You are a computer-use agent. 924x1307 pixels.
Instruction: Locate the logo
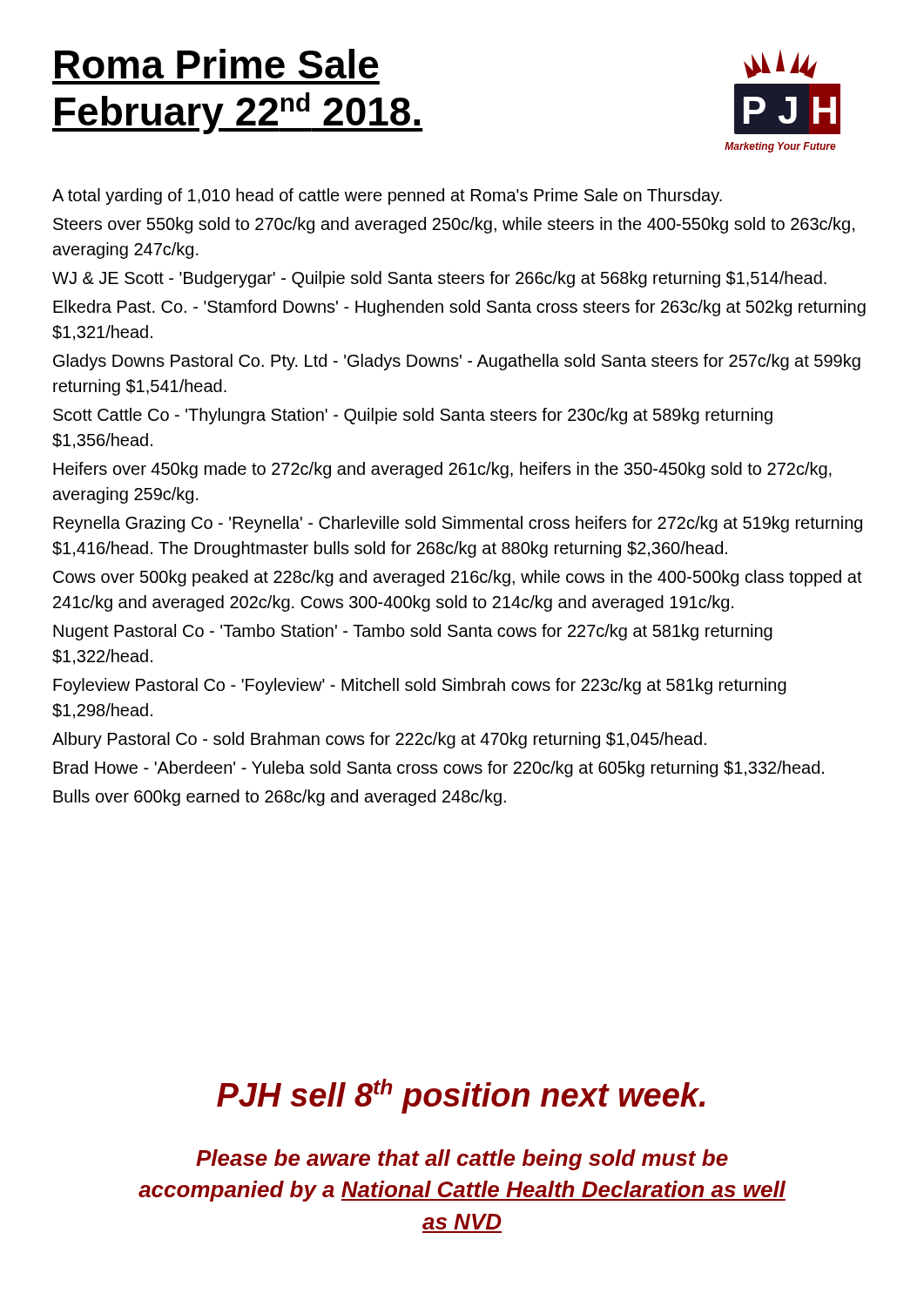pyautogui.click(x=780, y=102)
